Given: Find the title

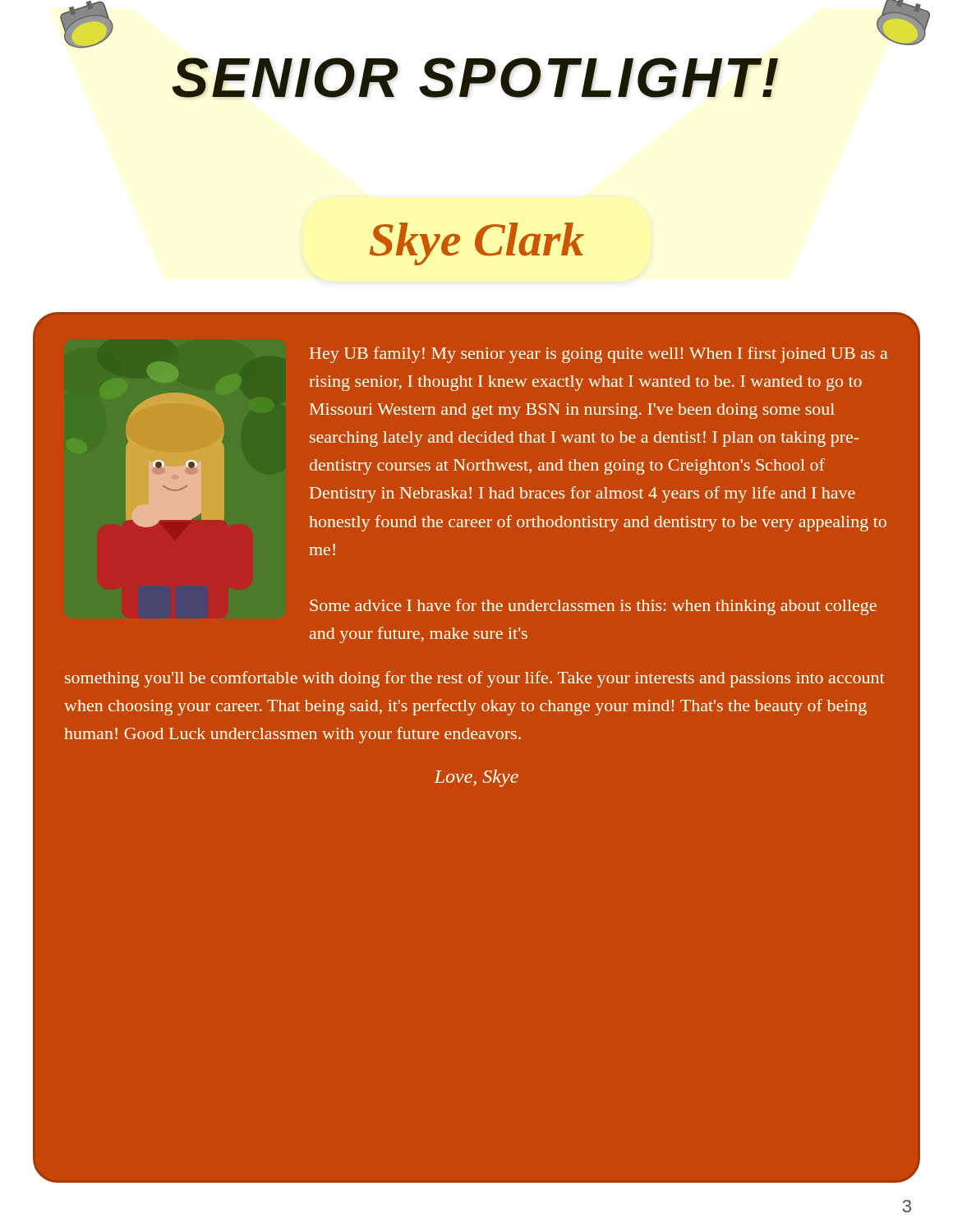Looking at the screenshot, I should (476, 77).
